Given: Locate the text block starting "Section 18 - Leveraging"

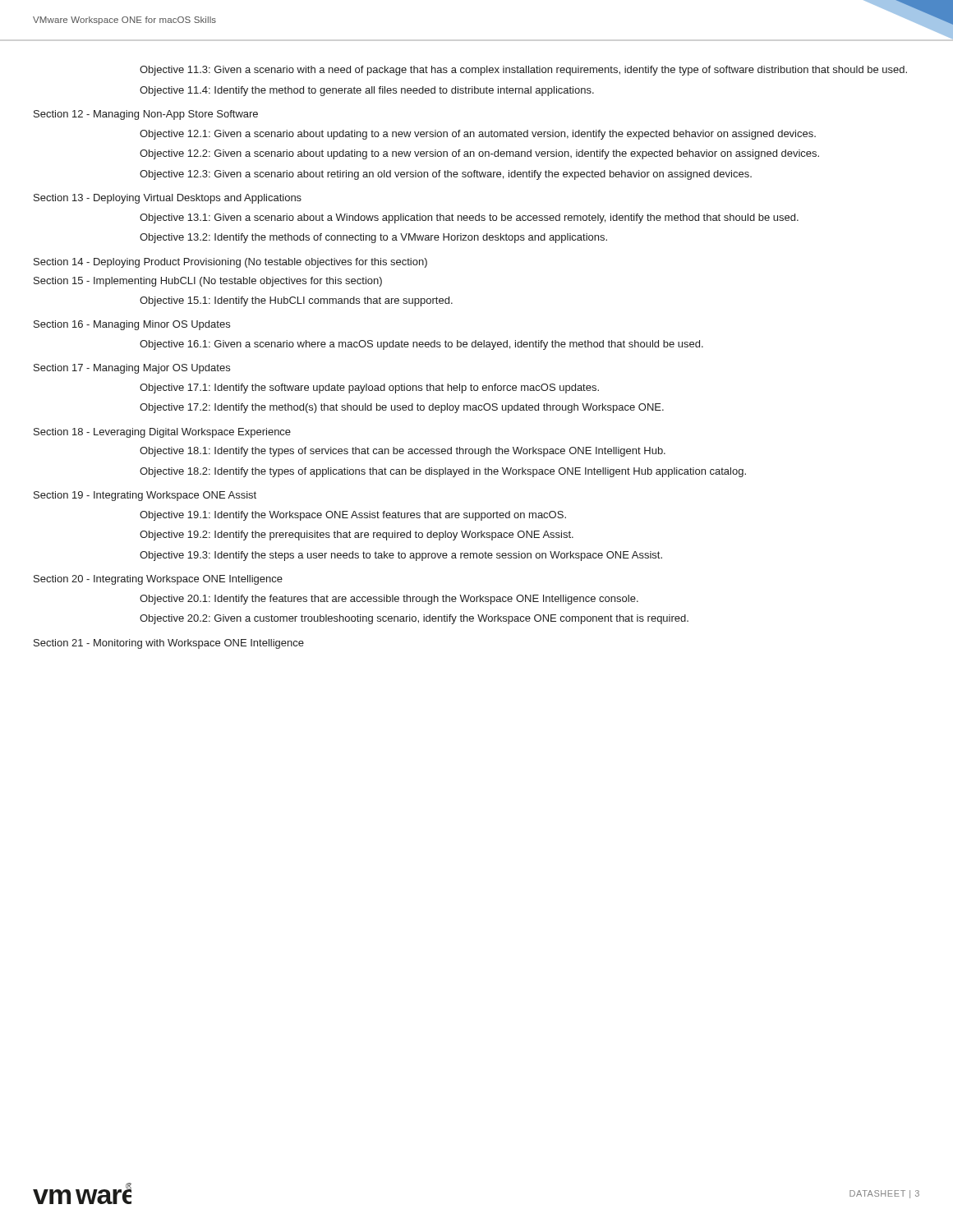Looking at the screenshot, I should tap(162, 433).
